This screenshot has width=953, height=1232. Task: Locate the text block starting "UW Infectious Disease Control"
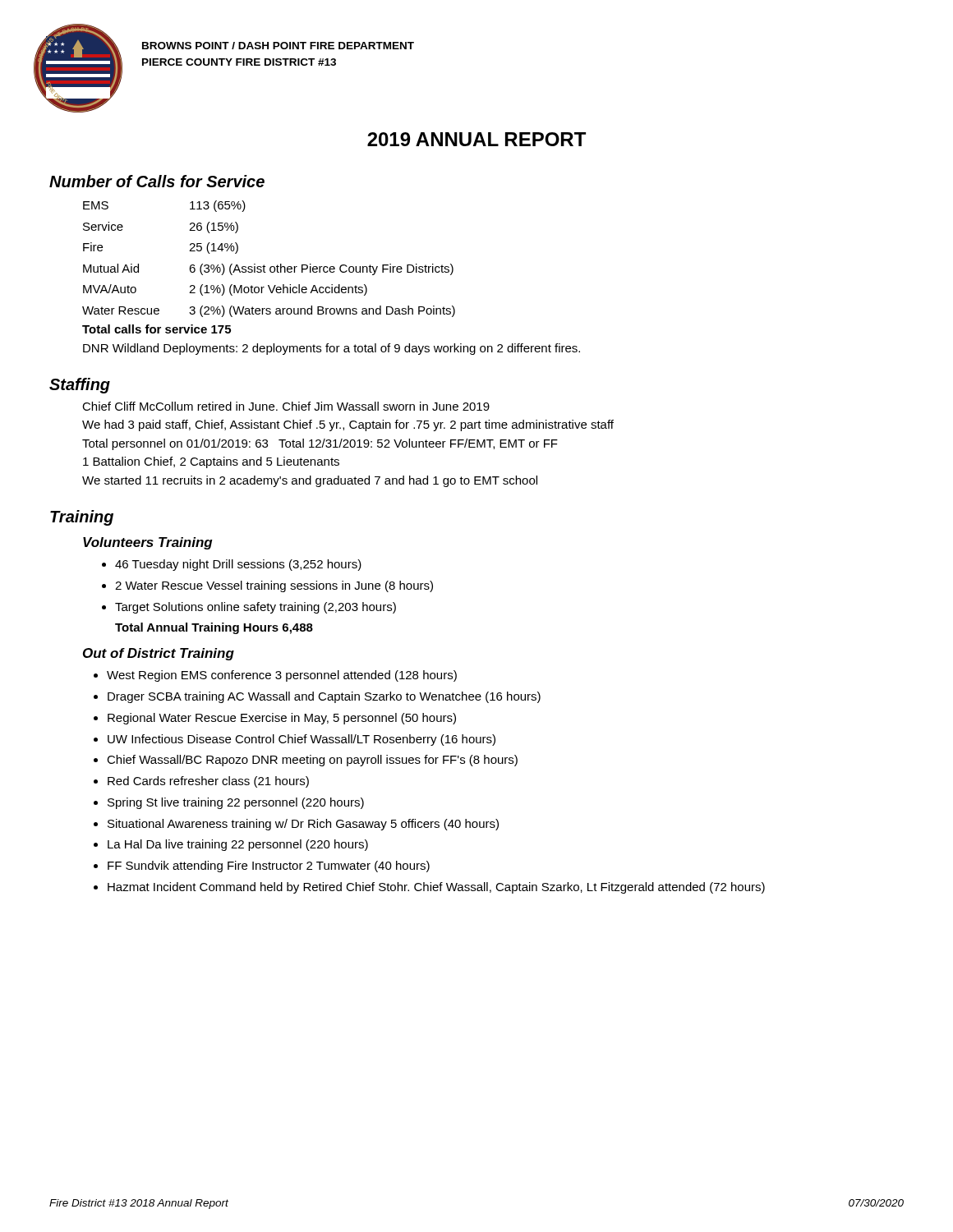(302, 738)
